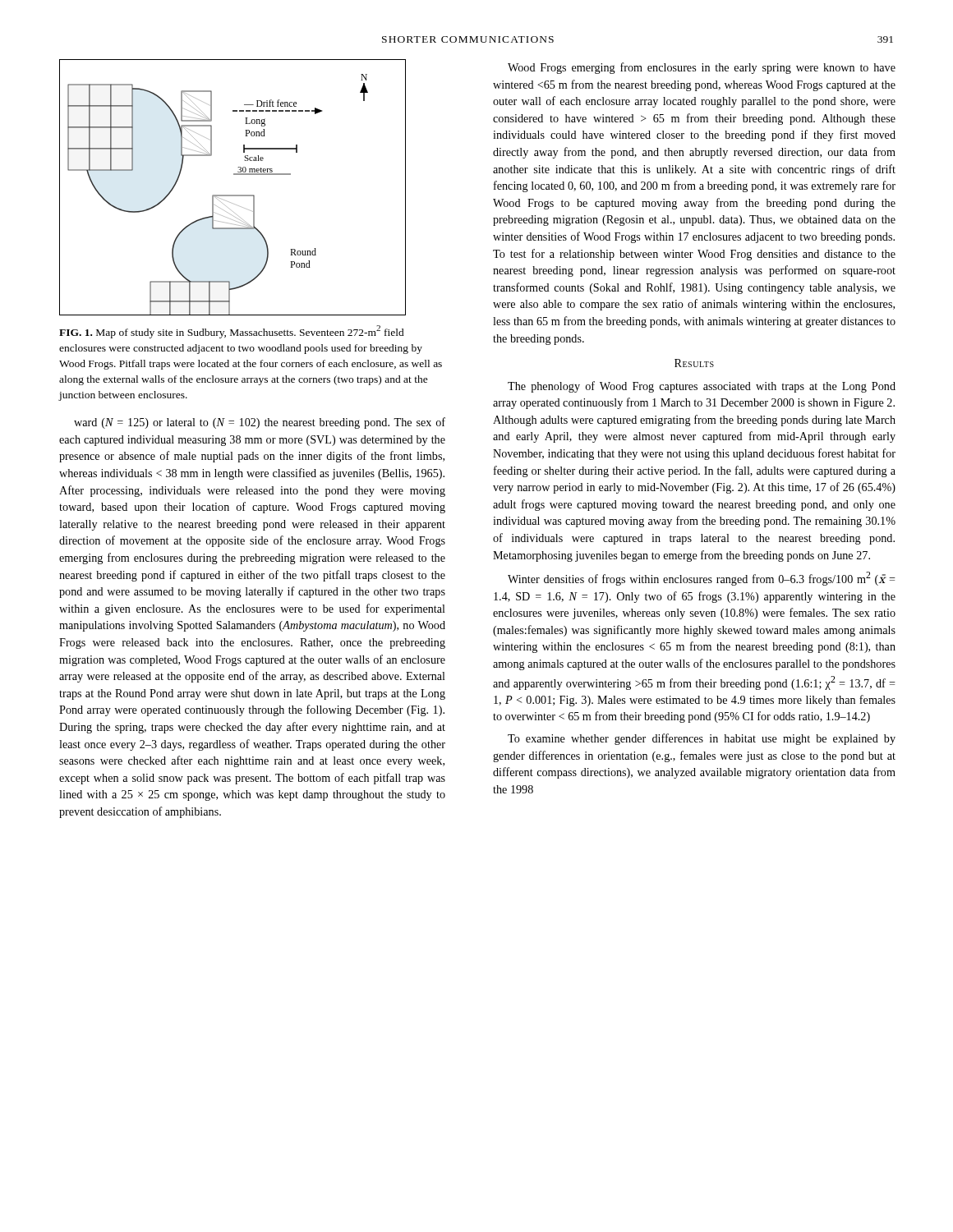This screenshot has height=1232, width=953.
Task: Find the illustration
Action: coord(233,187)
